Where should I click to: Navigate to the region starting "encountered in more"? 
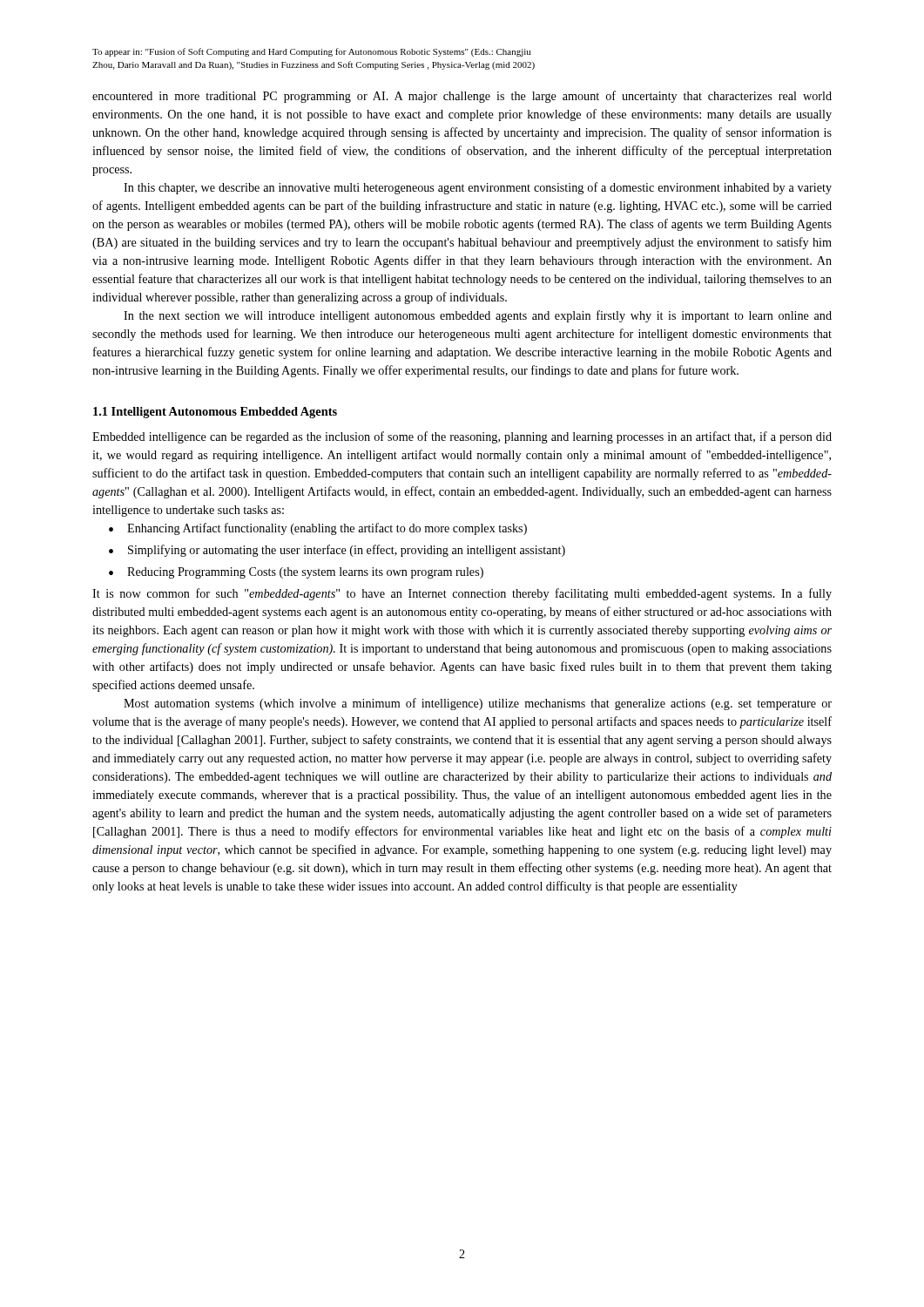[x=462, y=133]
